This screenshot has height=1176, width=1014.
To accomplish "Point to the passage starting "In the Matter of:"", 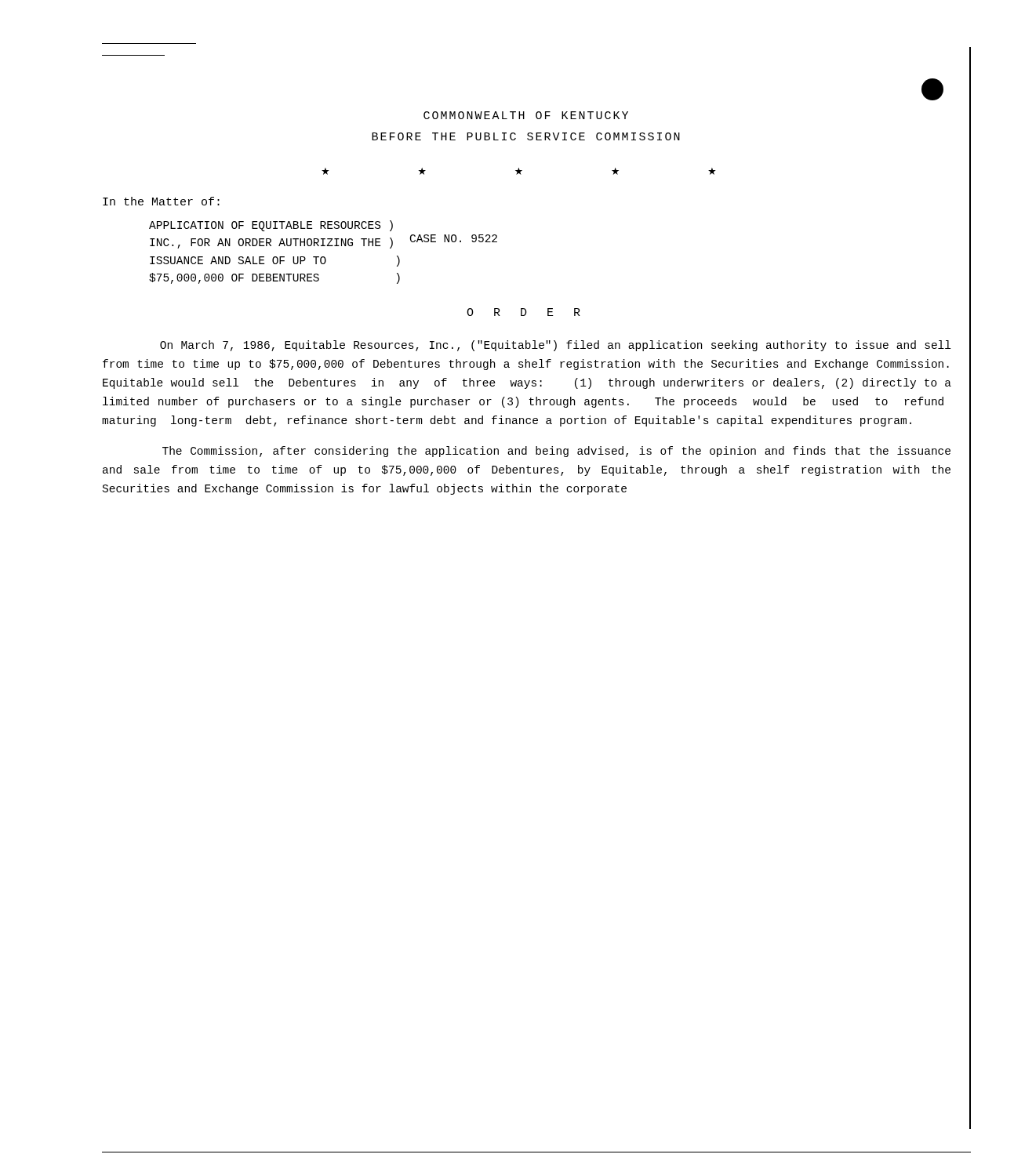I will (x=162, y=203).
